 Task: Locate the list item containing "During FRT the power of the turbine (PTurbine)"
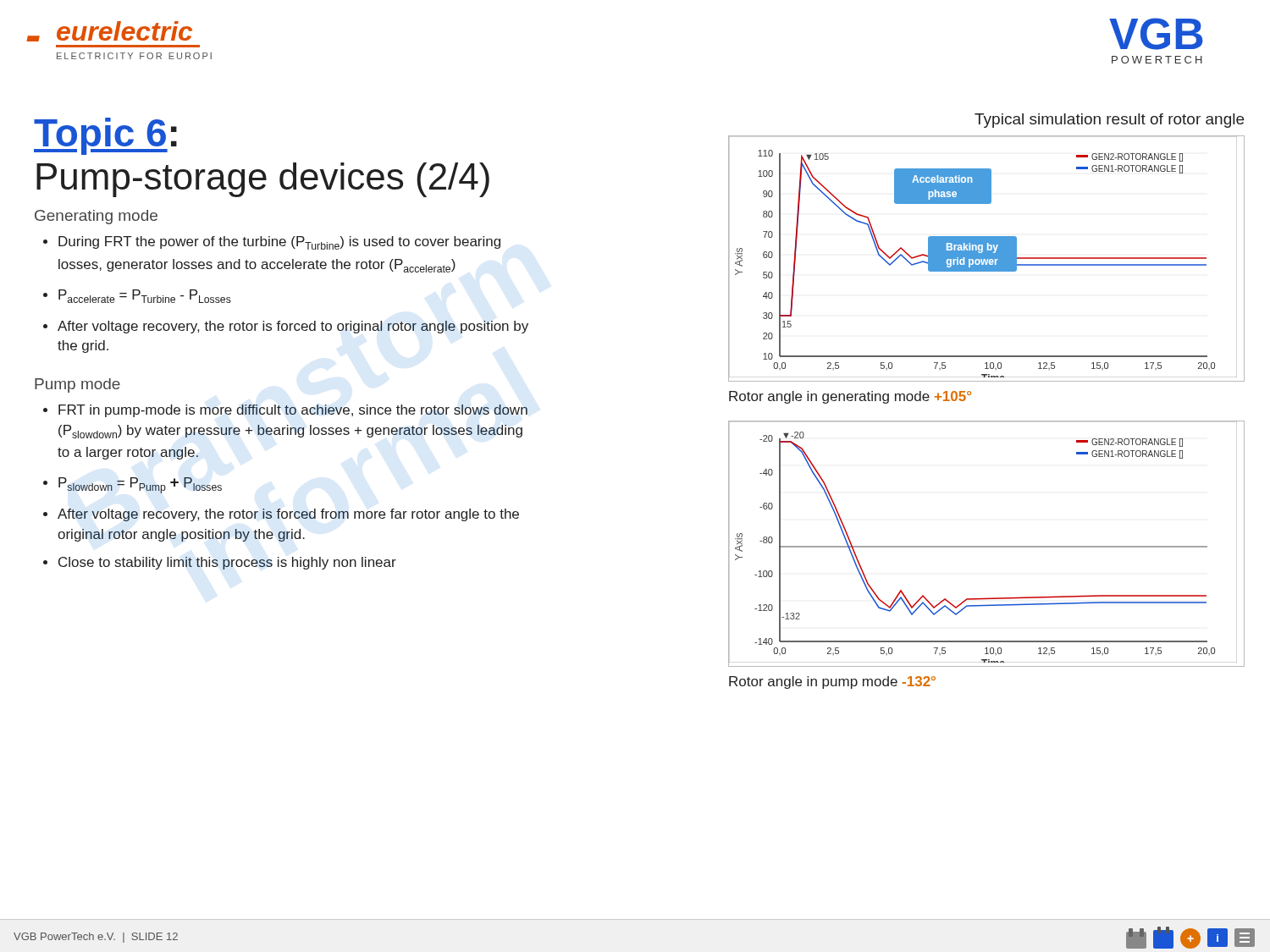[x=279, y=254]
